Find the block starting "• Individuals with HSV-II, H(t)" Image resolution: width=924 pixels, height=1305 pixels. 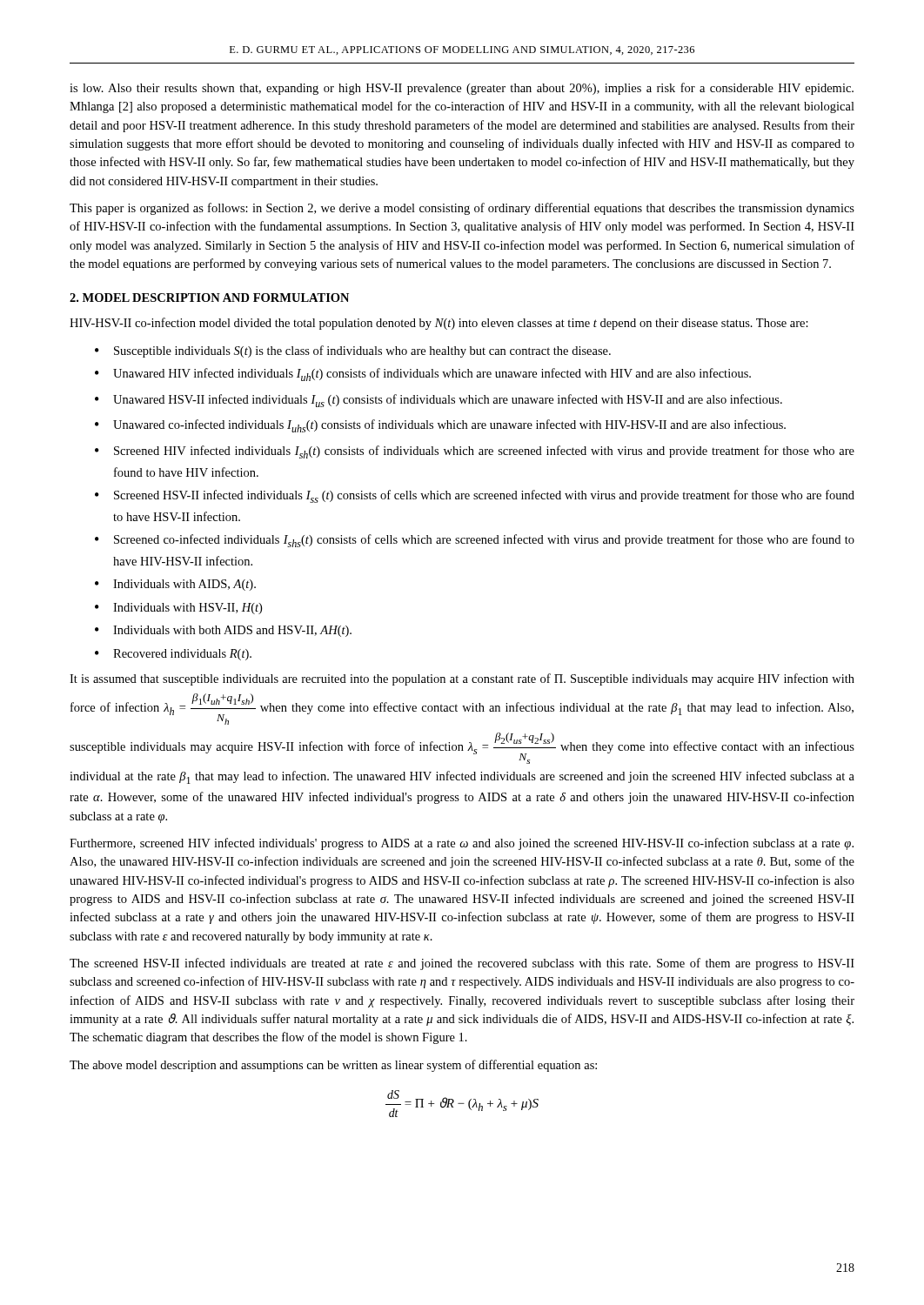(178, 609)
